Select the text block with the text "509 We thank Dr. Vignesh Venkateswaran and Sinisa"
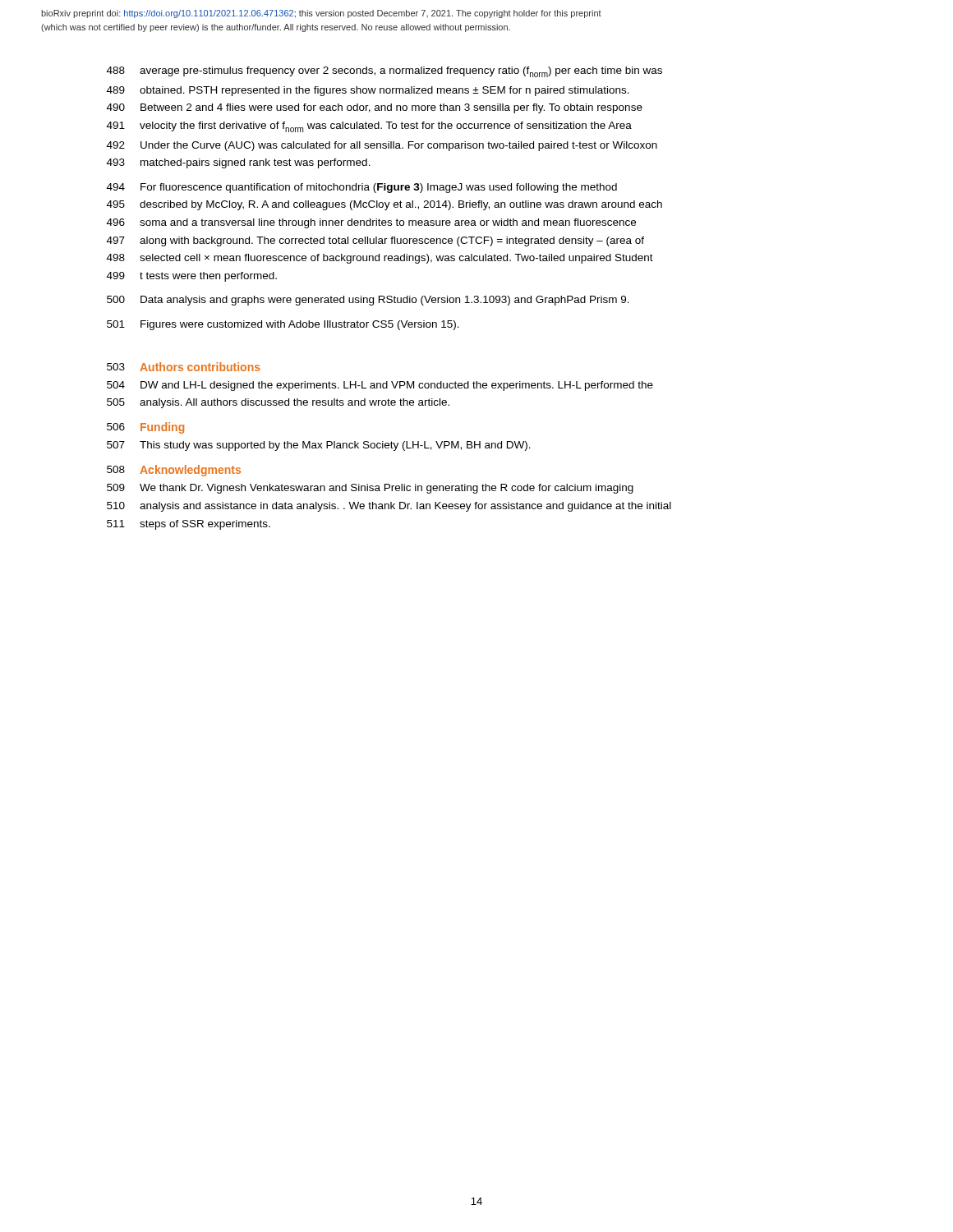The width and height of the screenshot is (953, 1232). 476,506
